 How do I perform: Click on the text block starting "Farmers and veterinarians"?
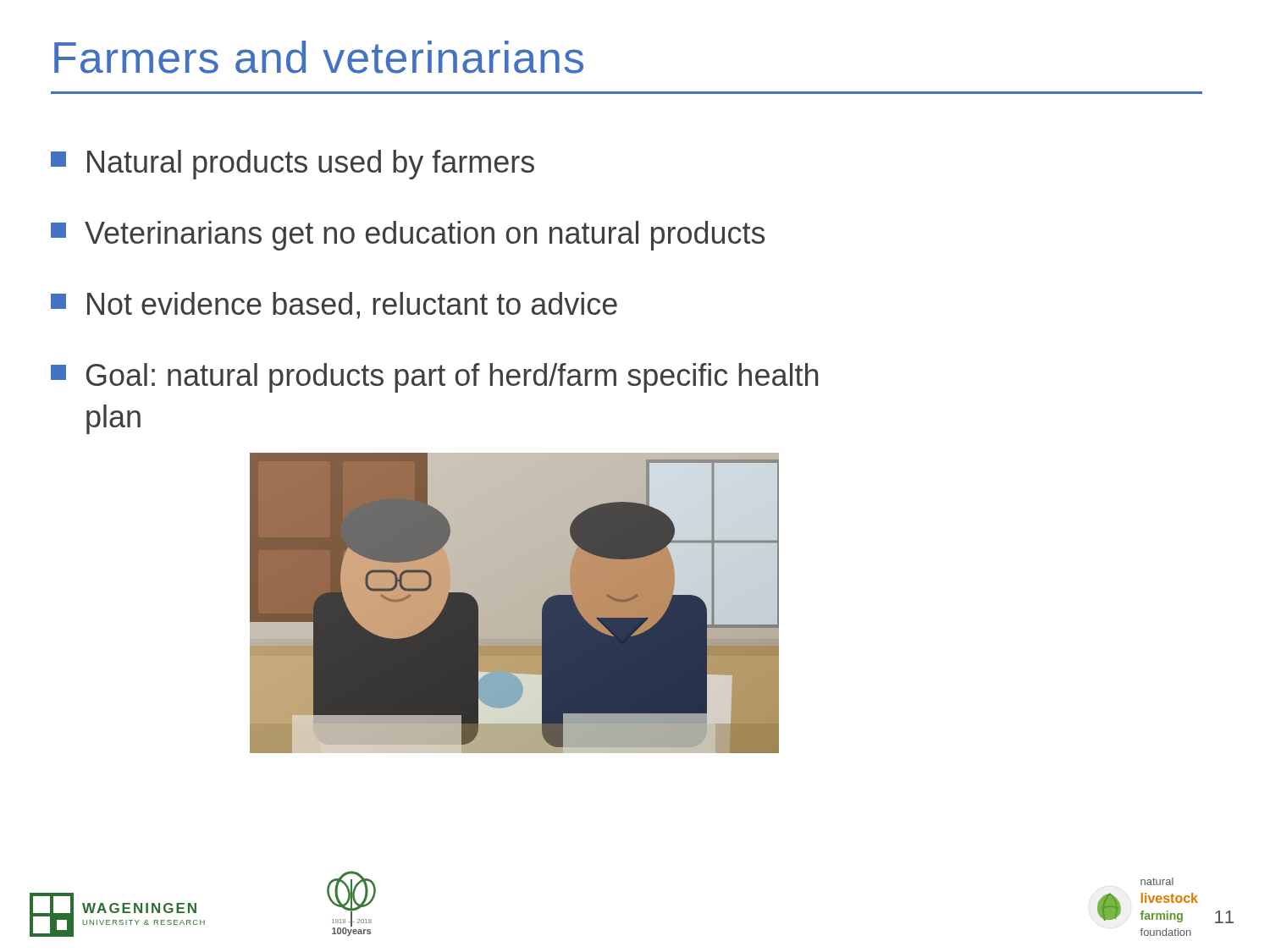(x=318, y=58)
